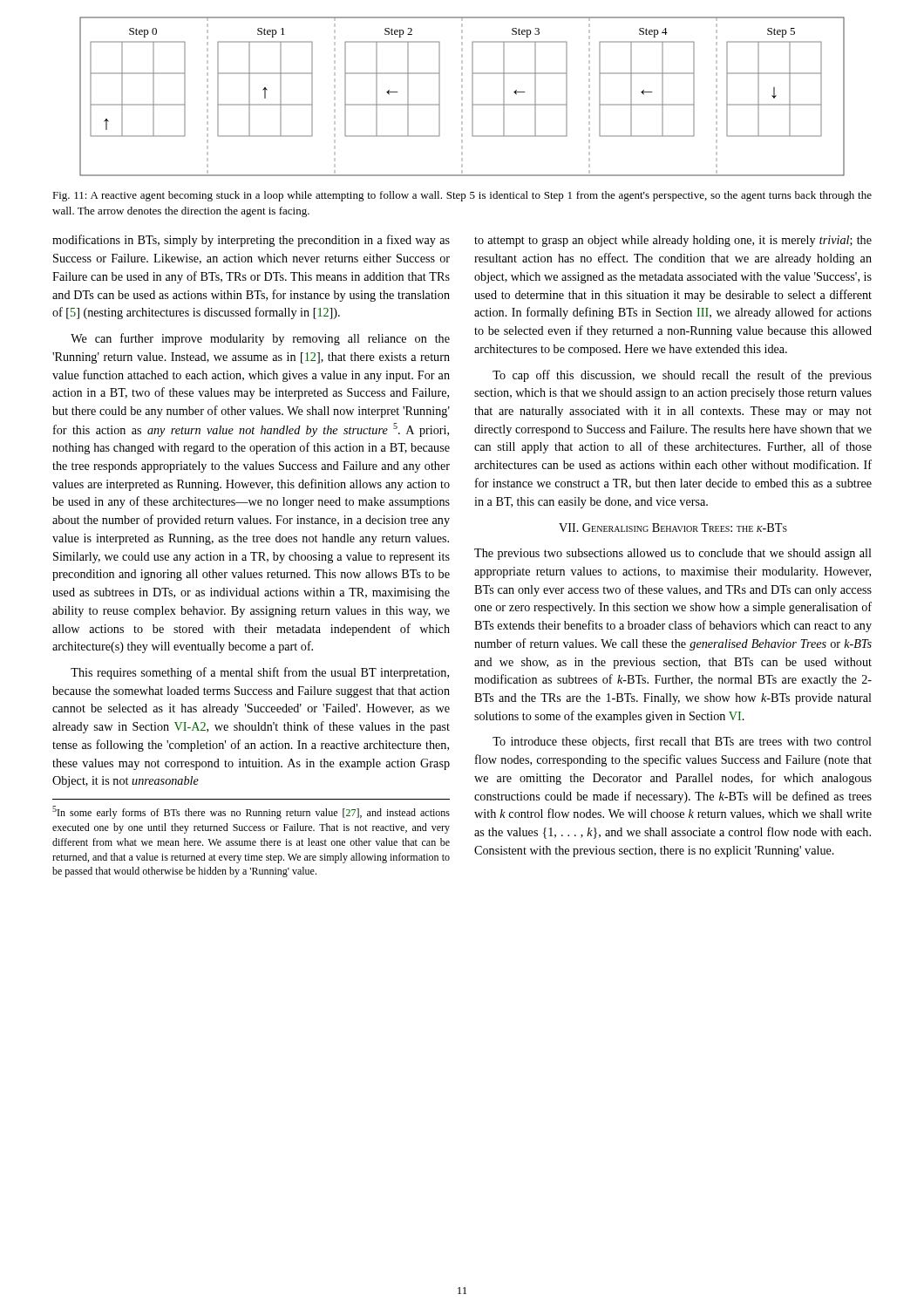Screen dimensions: 1308x924
Task: Locate the illustration
Action: click(x=462, y=99)
